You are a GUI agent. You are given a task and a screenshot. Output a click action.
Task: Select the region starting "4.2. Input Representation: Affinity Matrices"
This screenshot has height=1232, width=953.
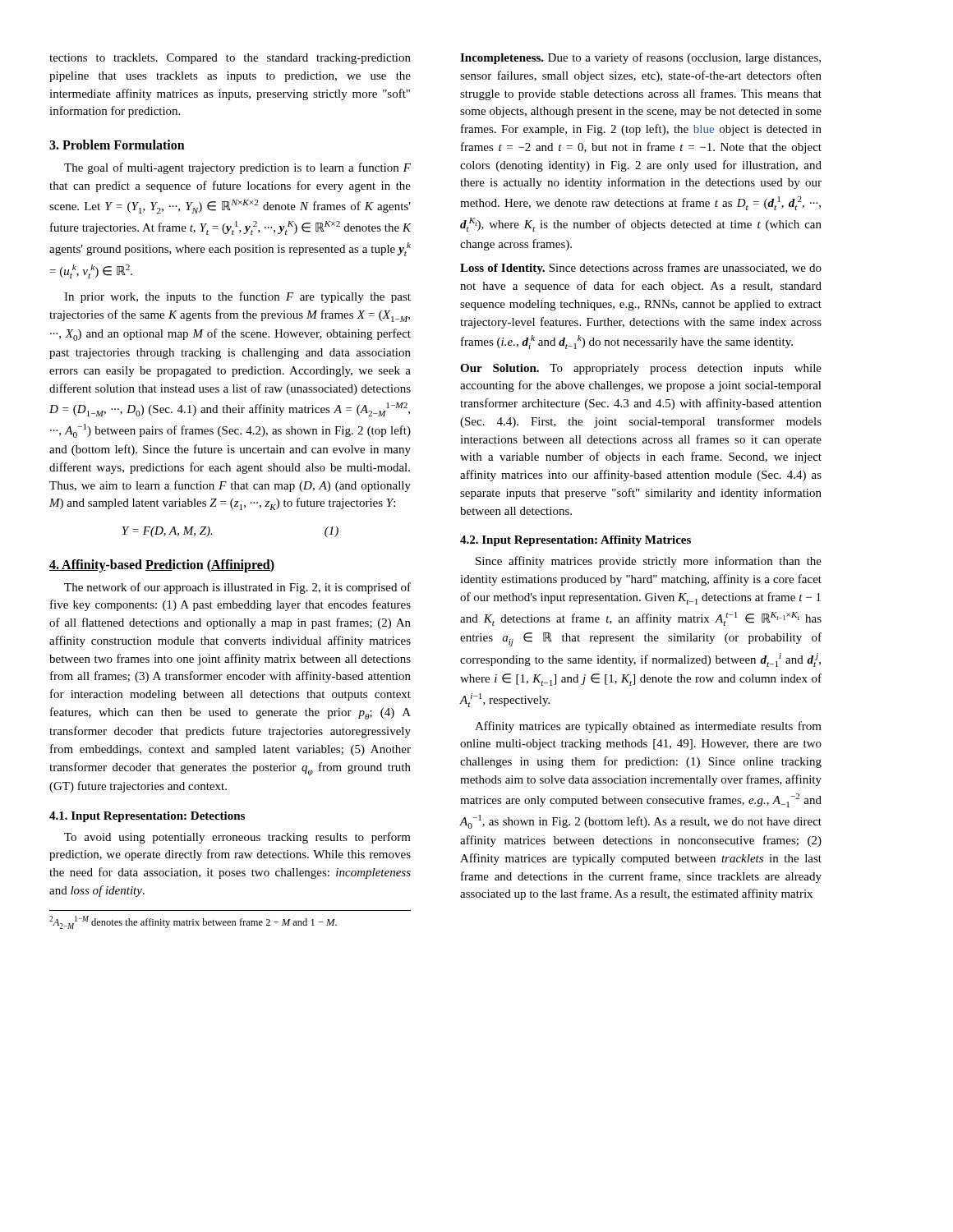pos(641,541)
